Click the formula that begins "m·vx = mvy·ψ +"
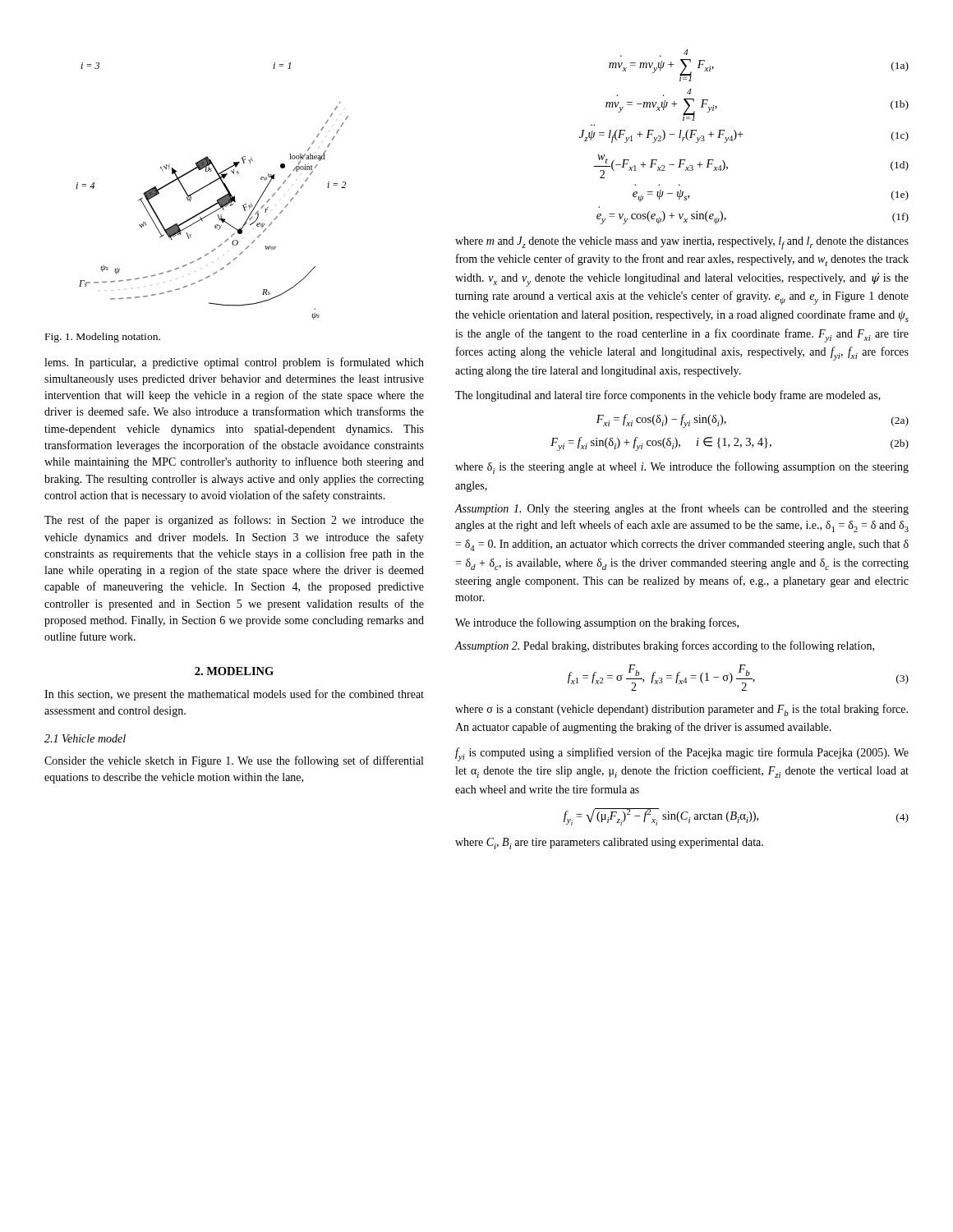Image resolution: width=953 pixels, height=1232 pixels. tap(682, 66)
